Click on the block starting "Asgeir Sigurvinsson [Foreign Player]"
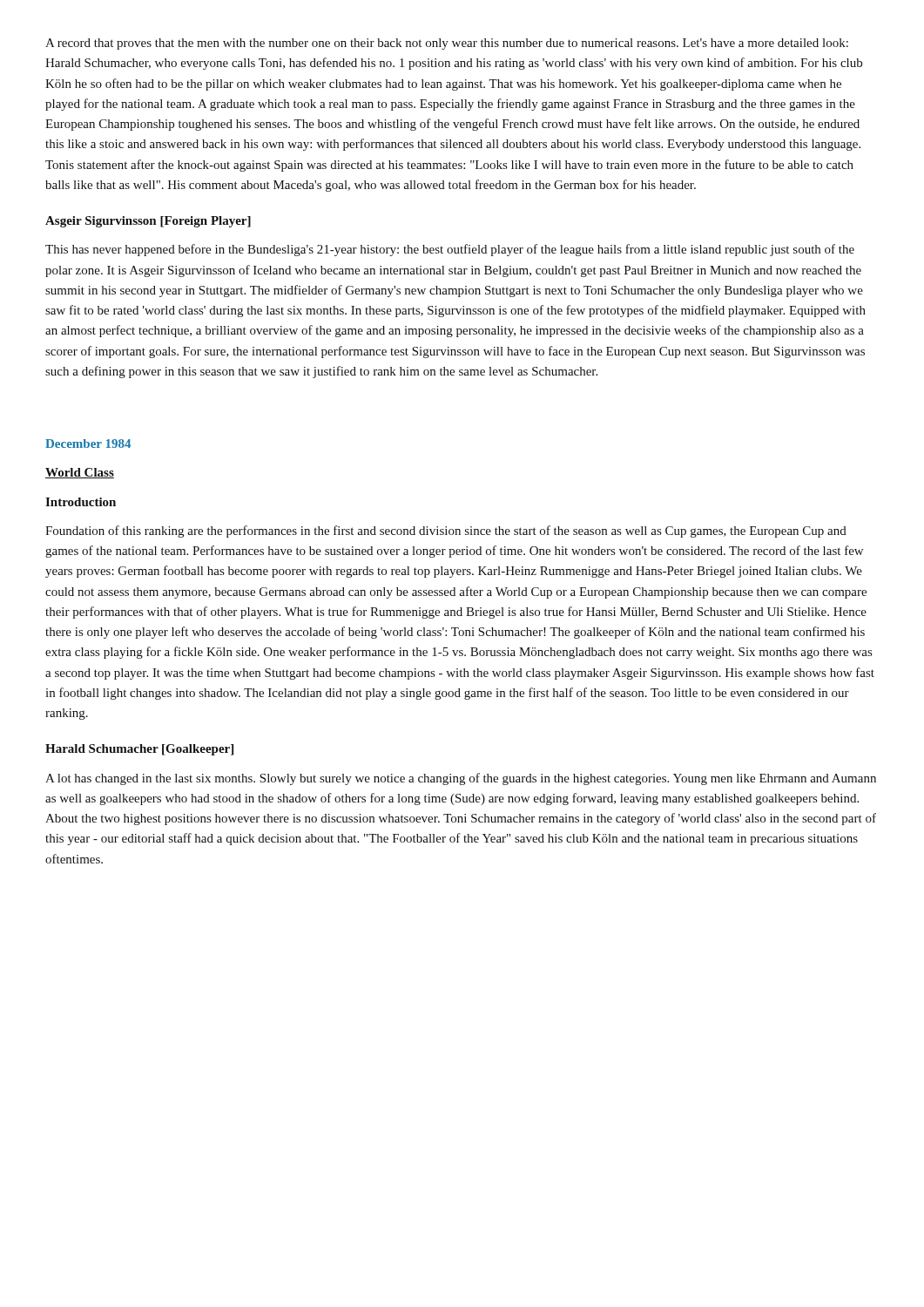 click(148, 220)
